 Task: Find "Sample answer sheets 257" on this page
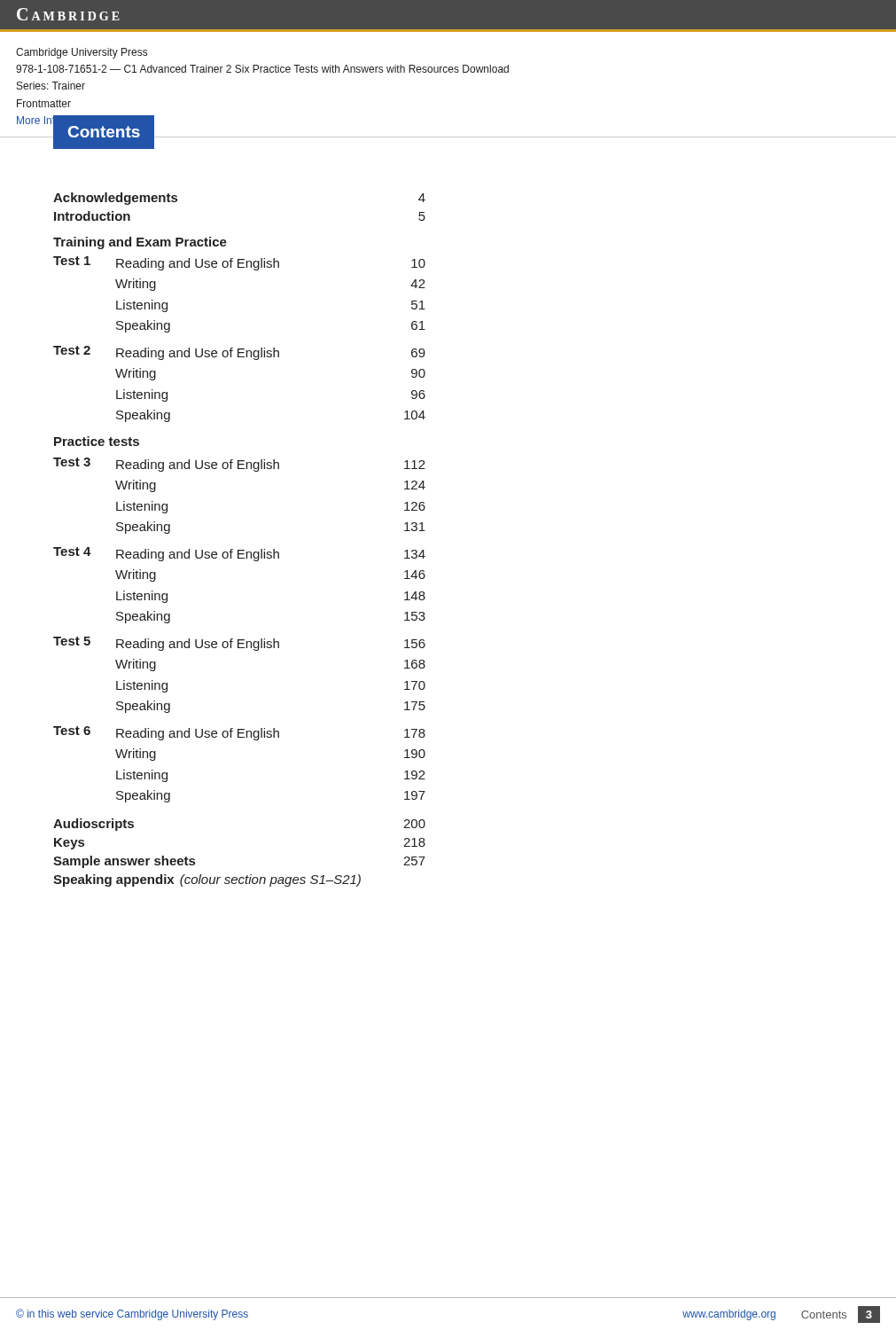click(132, 861)
